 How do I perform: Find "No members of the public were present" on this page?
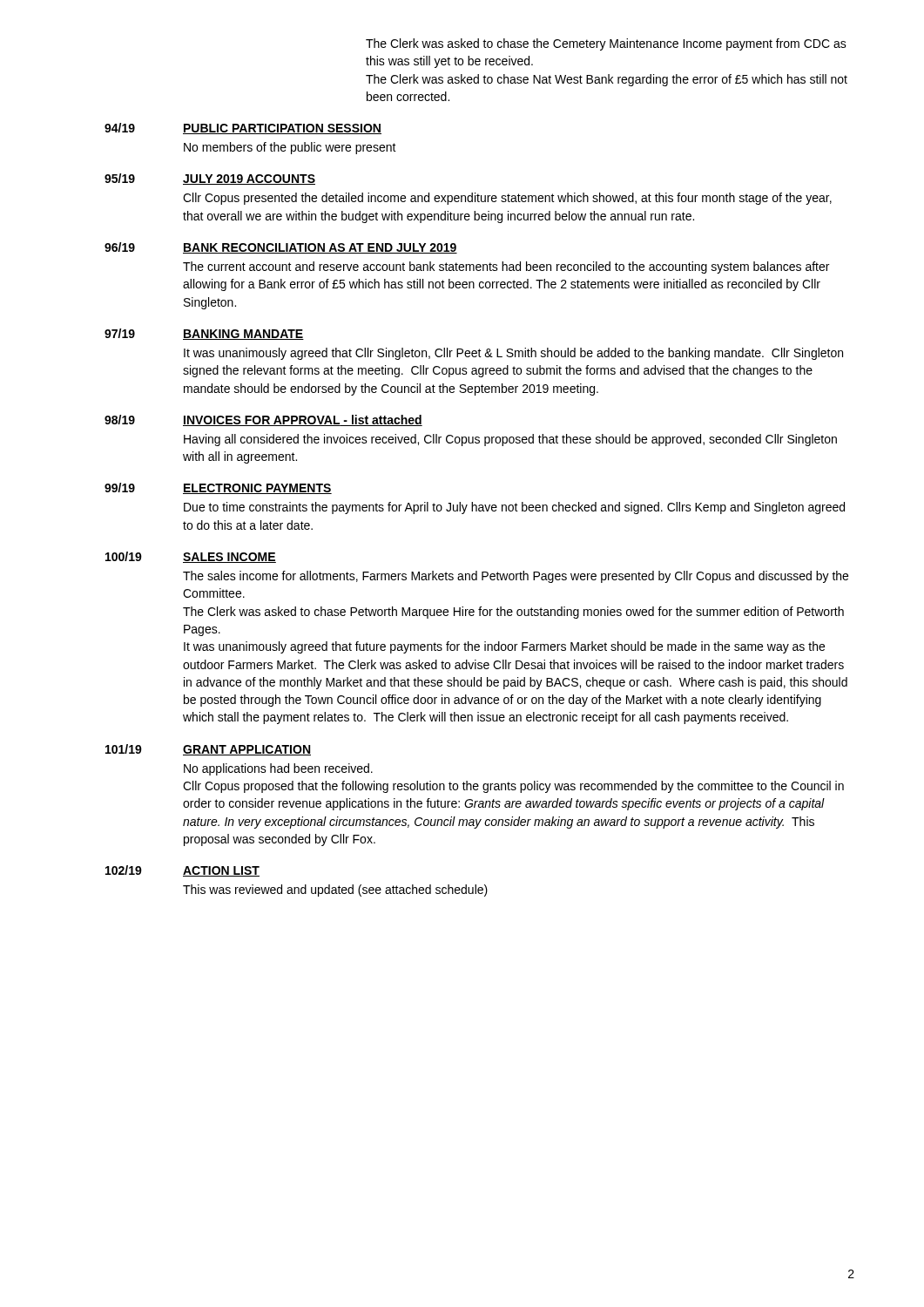(x=289, y=147)
